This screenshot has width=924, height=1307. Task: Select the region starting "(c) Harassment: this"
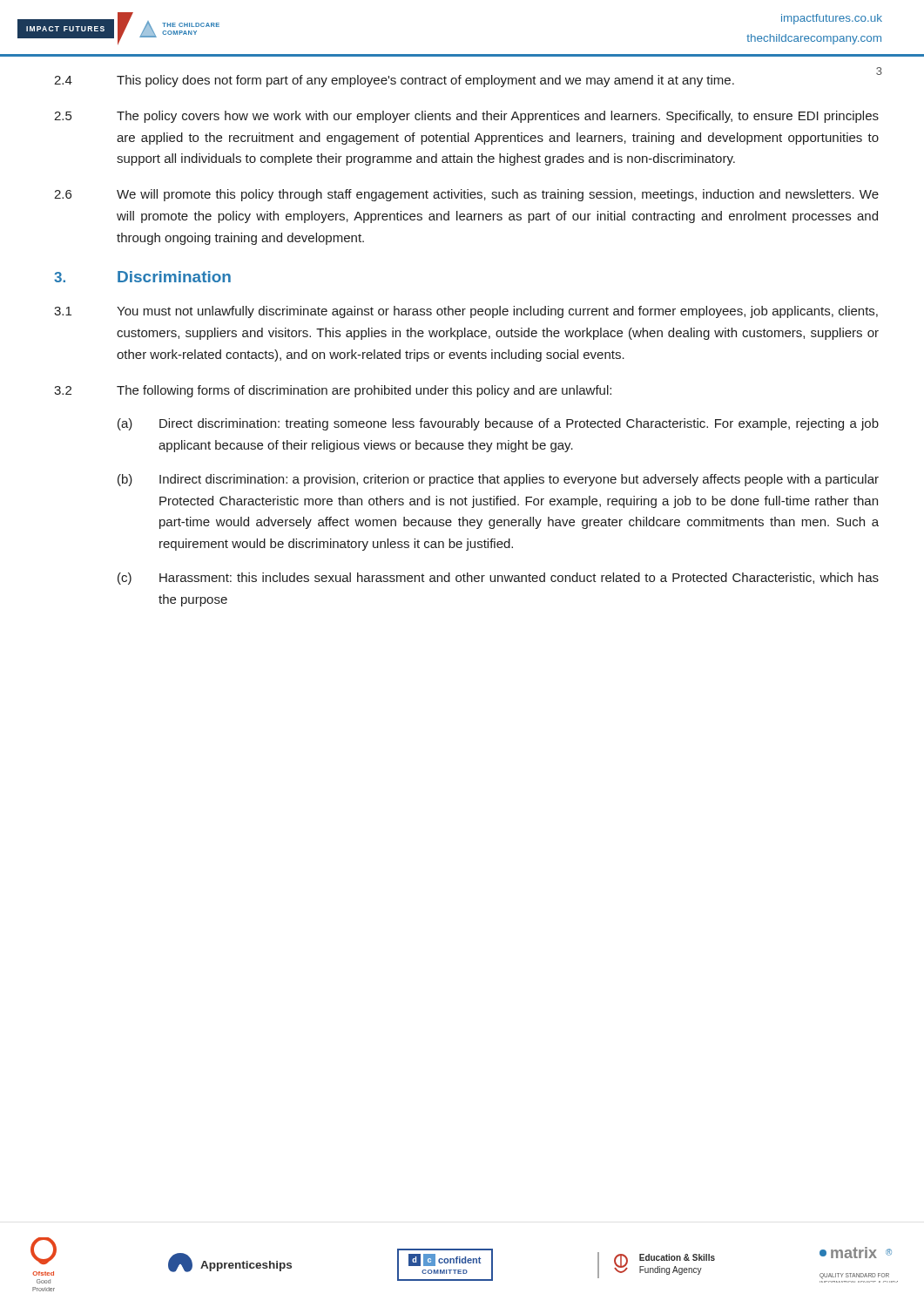[x=498, y=589]
